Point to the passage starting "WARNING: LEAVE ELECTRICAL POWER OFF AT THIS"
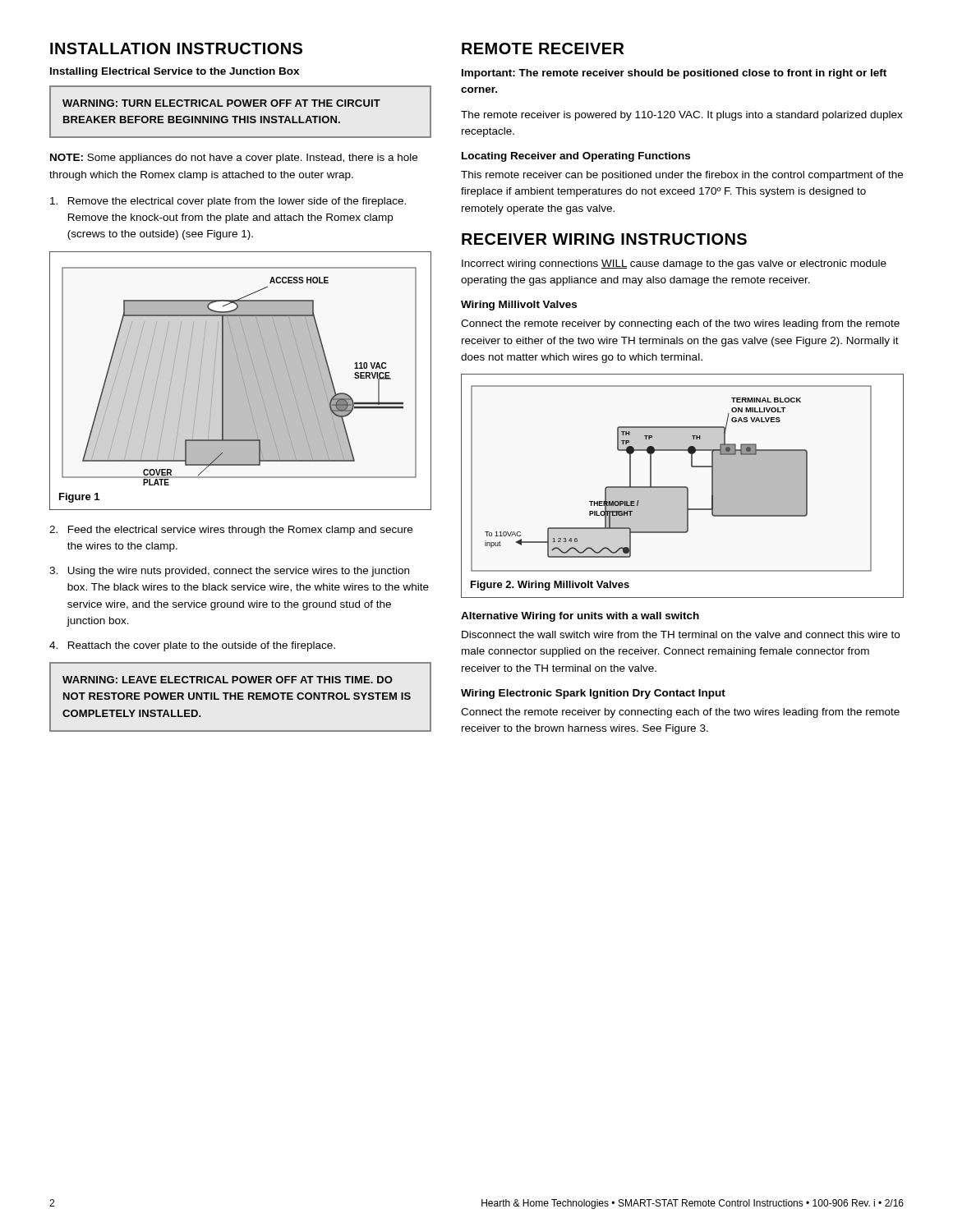 pos(240,697)
